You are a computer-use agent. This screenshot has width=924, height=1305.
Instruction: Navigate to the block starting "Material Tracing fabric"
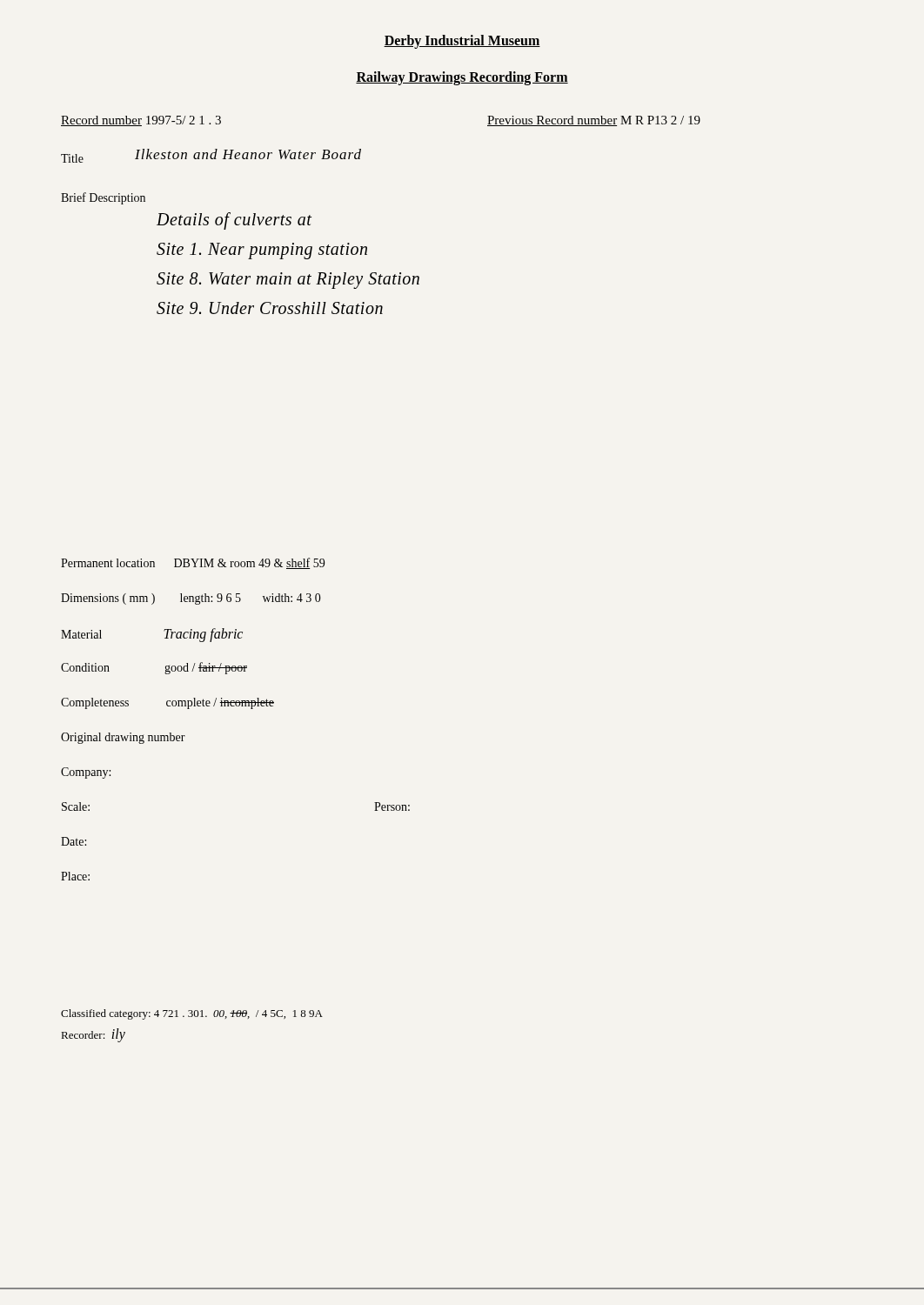79,635
